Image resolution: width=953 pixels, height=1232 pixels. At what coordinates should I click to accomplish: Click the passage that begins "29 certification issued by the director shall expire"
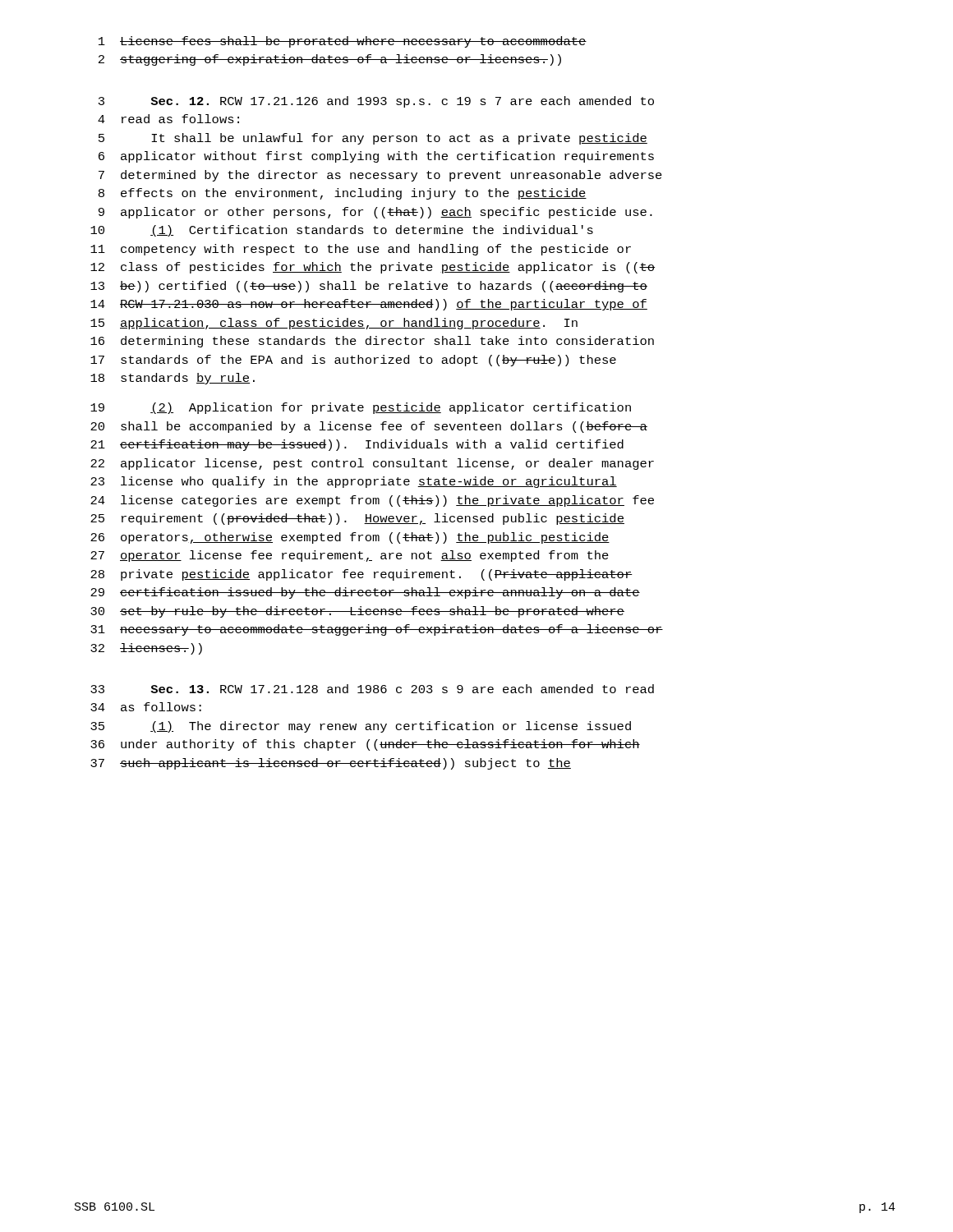click(485, 593)
